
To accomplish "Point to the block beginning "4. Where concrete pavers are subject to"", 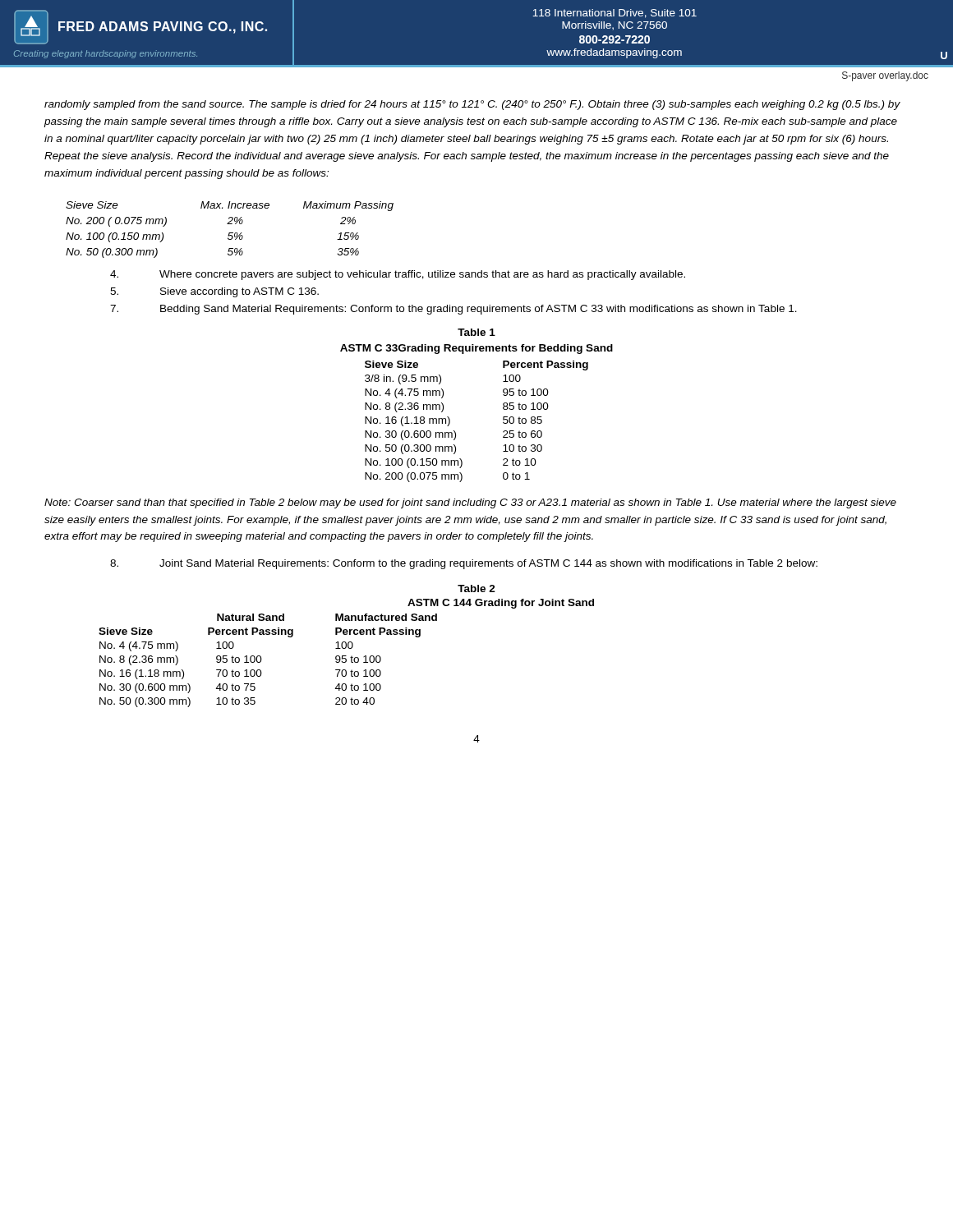I will pyautogui.click(x=476, y=274).
